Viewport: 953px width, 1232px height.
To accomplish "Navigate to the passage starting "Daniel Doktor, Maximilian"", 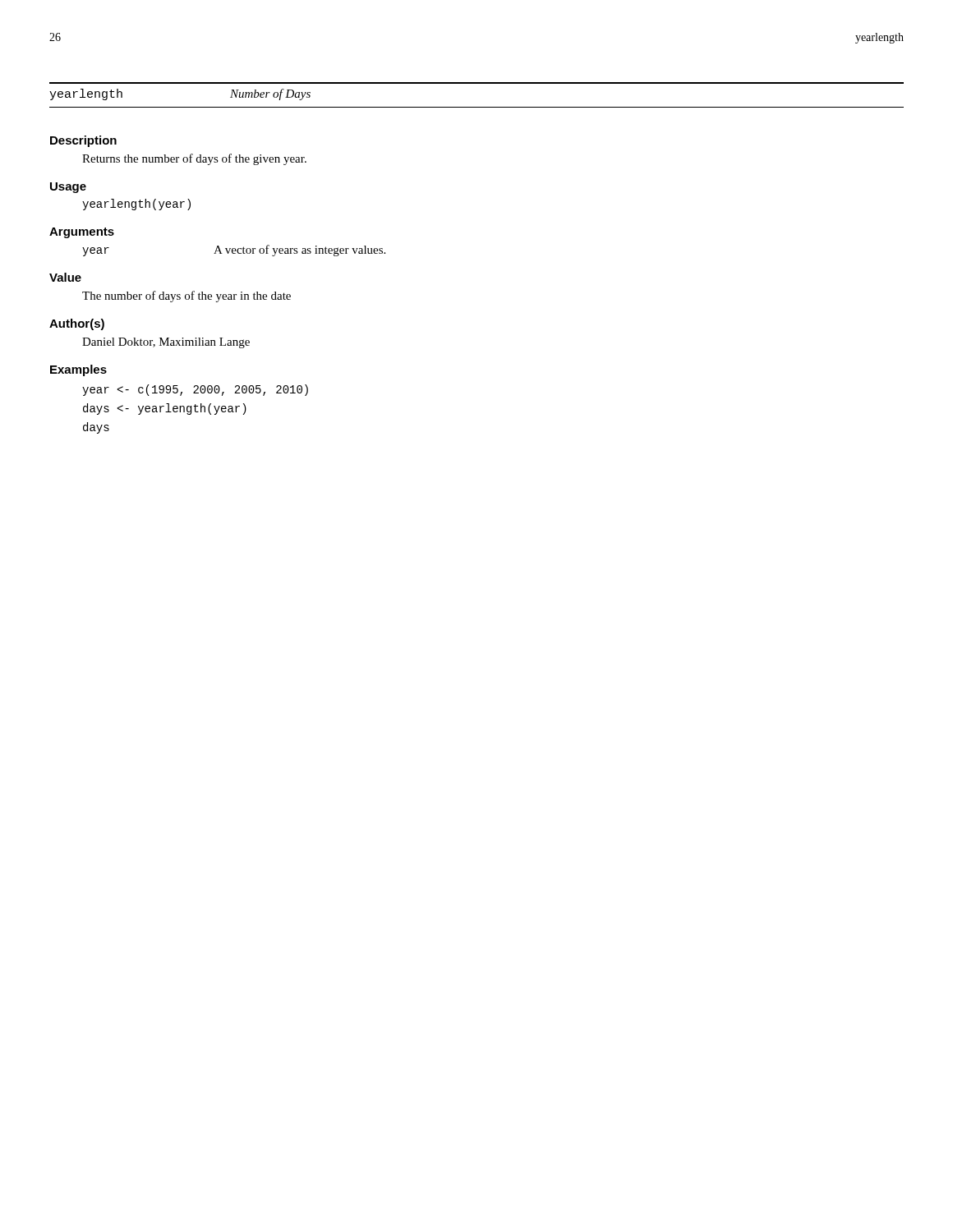I will tap(166, 342).
